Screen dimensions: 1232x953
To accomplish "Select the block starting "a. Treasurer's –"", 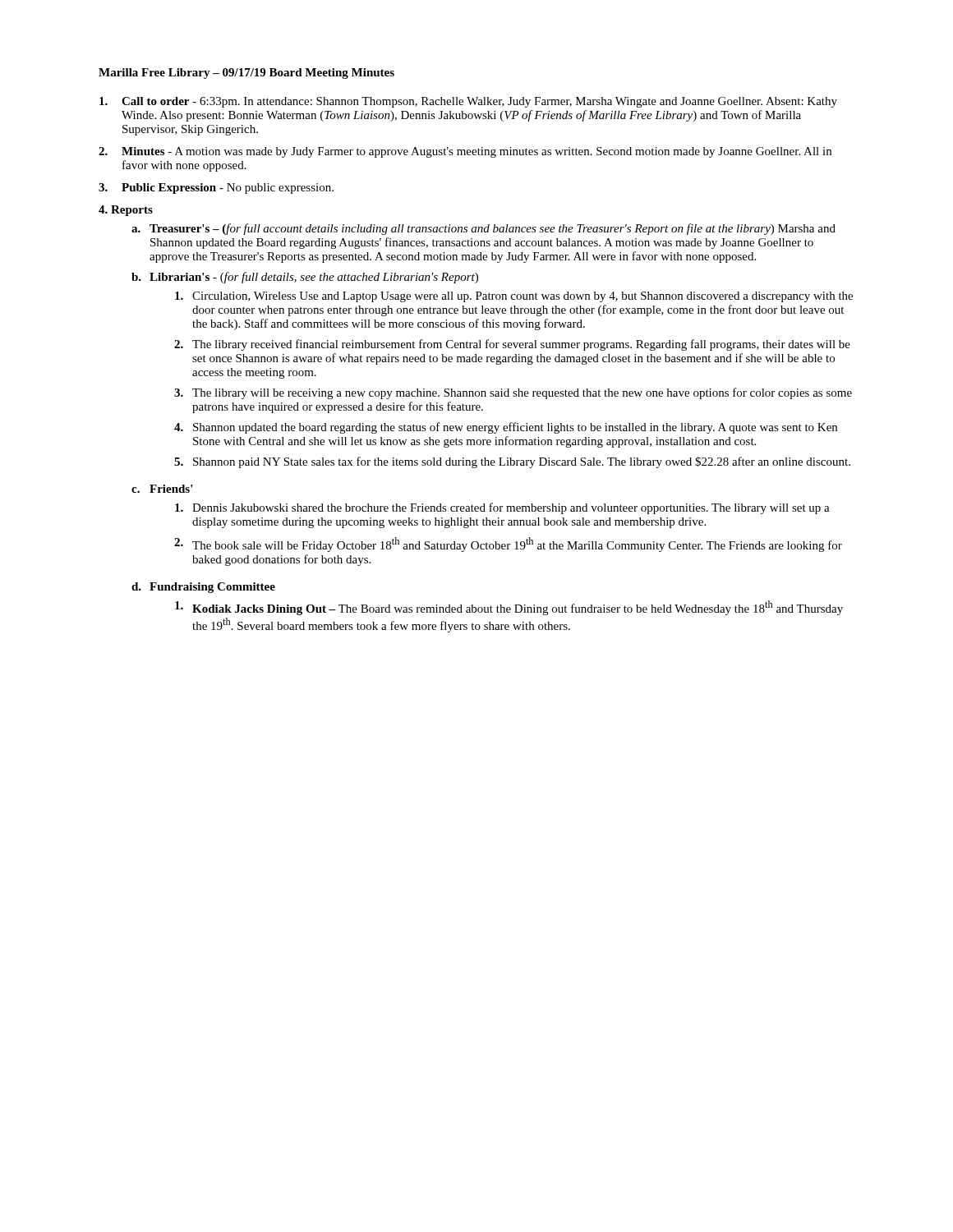I will tap(493, 243).
